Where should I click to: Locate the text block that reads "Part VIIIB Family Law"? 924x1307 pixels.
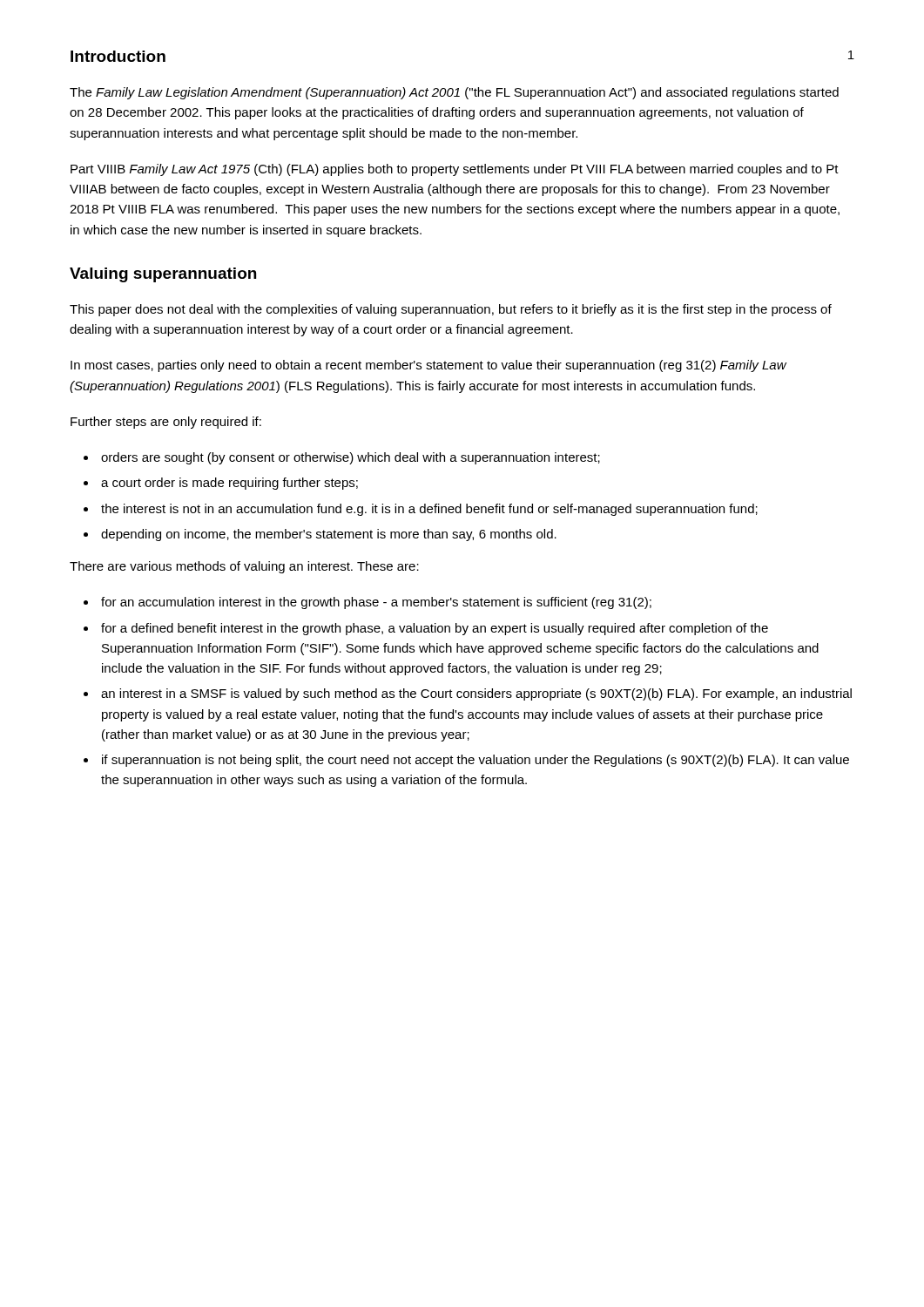pyautogui.click(x=462, y=199)
